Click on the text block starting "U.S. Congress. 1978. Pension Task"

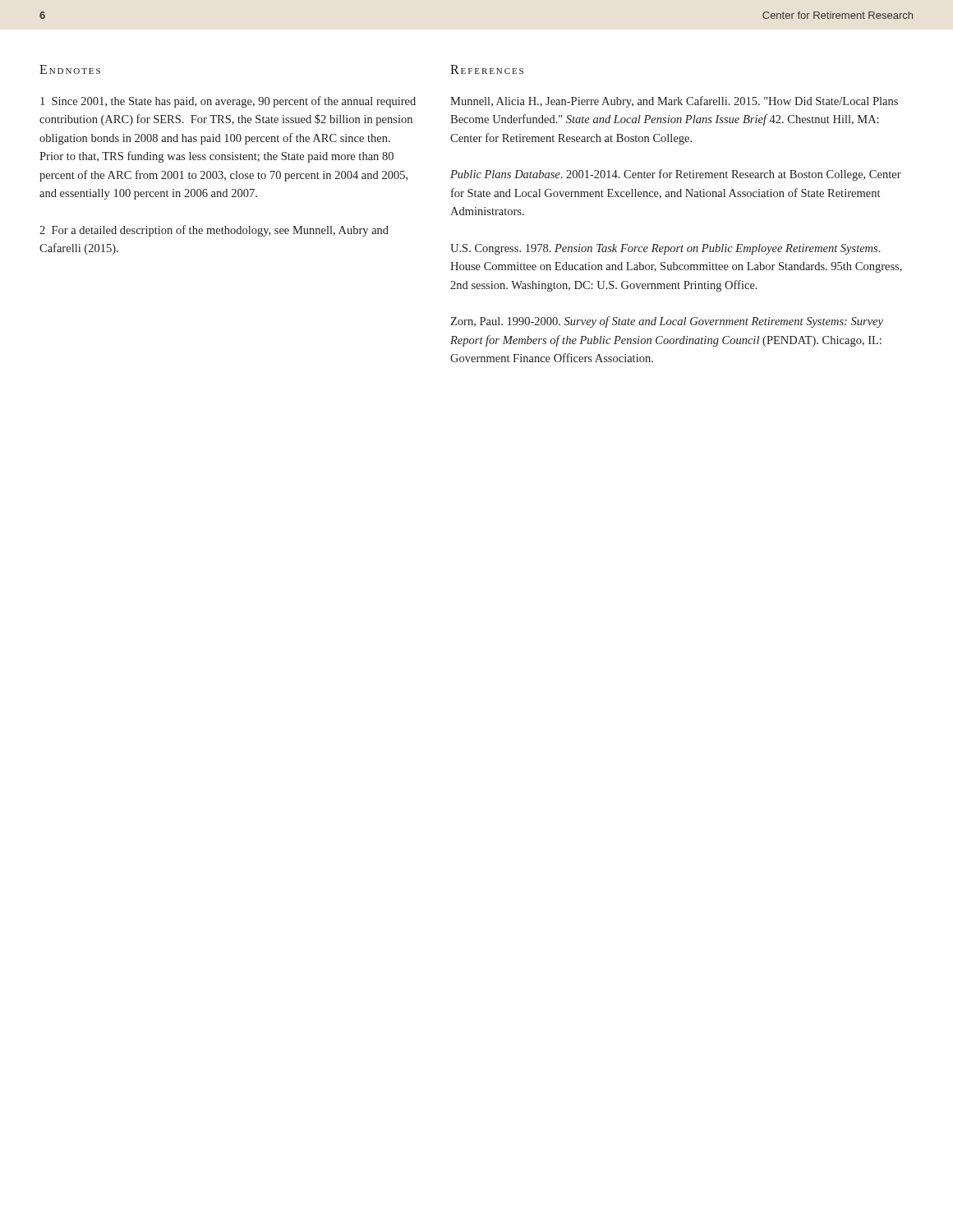click(676, 266)
